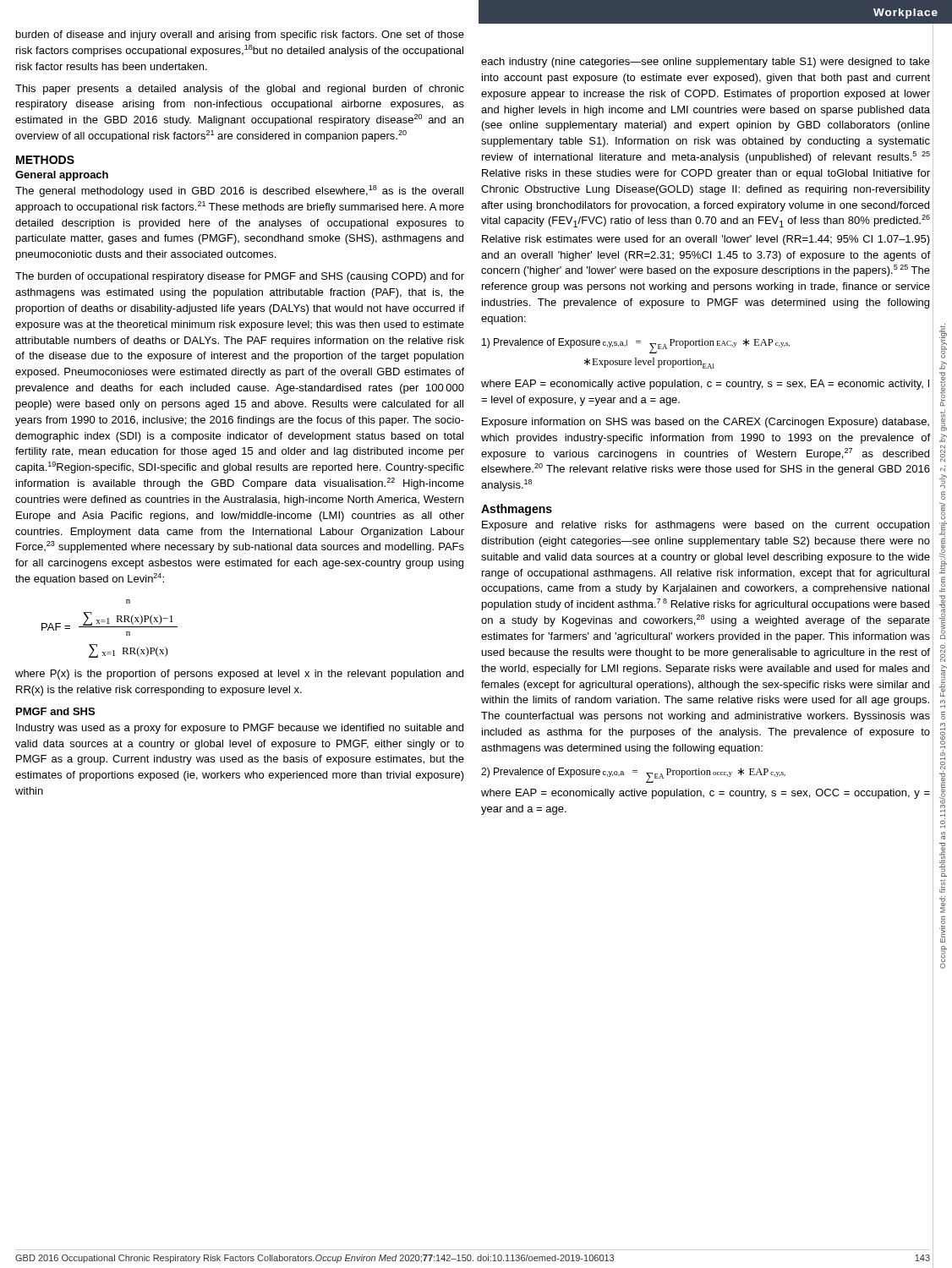Image resolution: width=952 pixels, height=1268 pixels.
Task: Click on the passage starting "where P(x) is"
Action: point(240,682)
